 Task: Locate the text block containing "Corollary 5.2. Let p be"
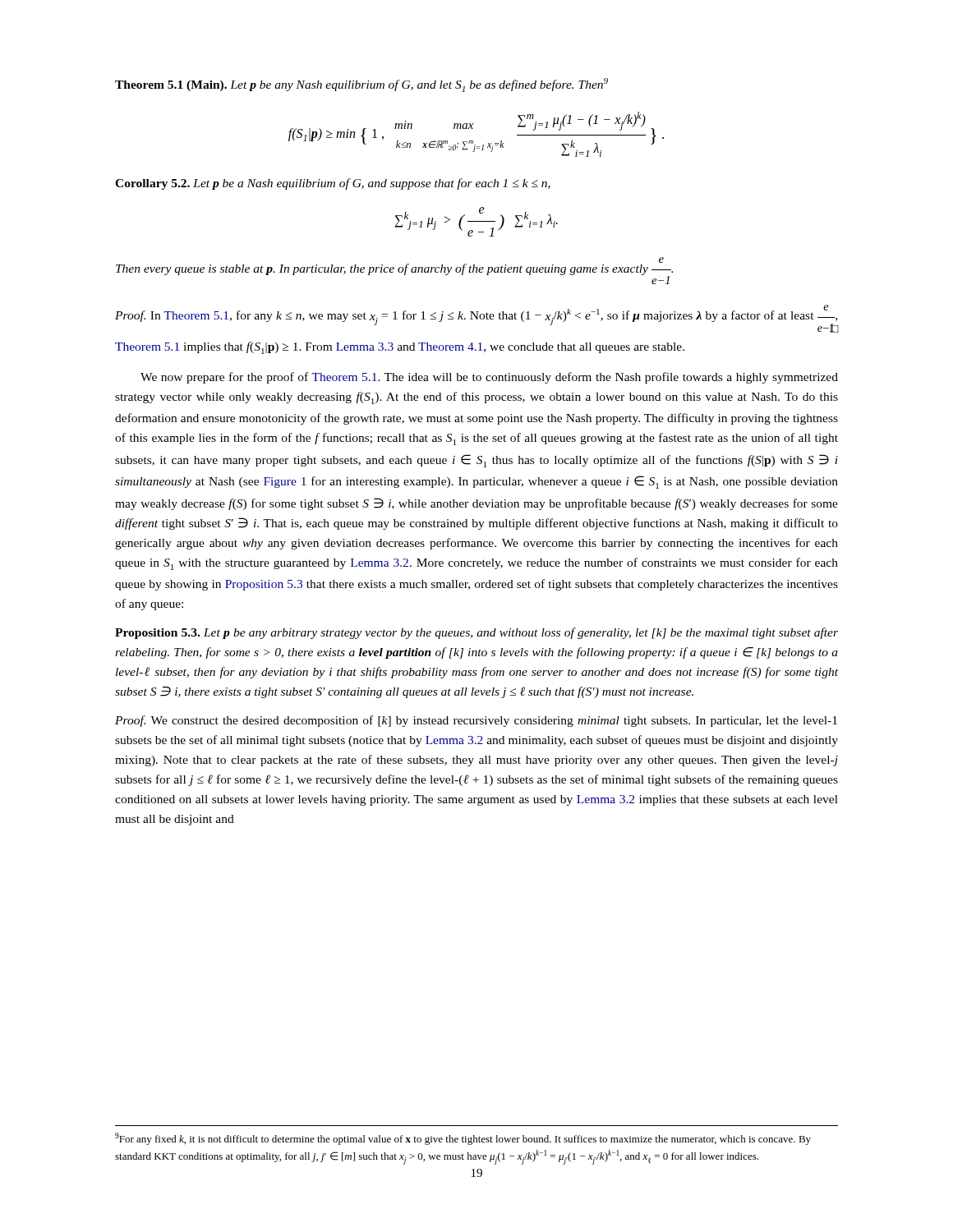click(x=476, y=231)
